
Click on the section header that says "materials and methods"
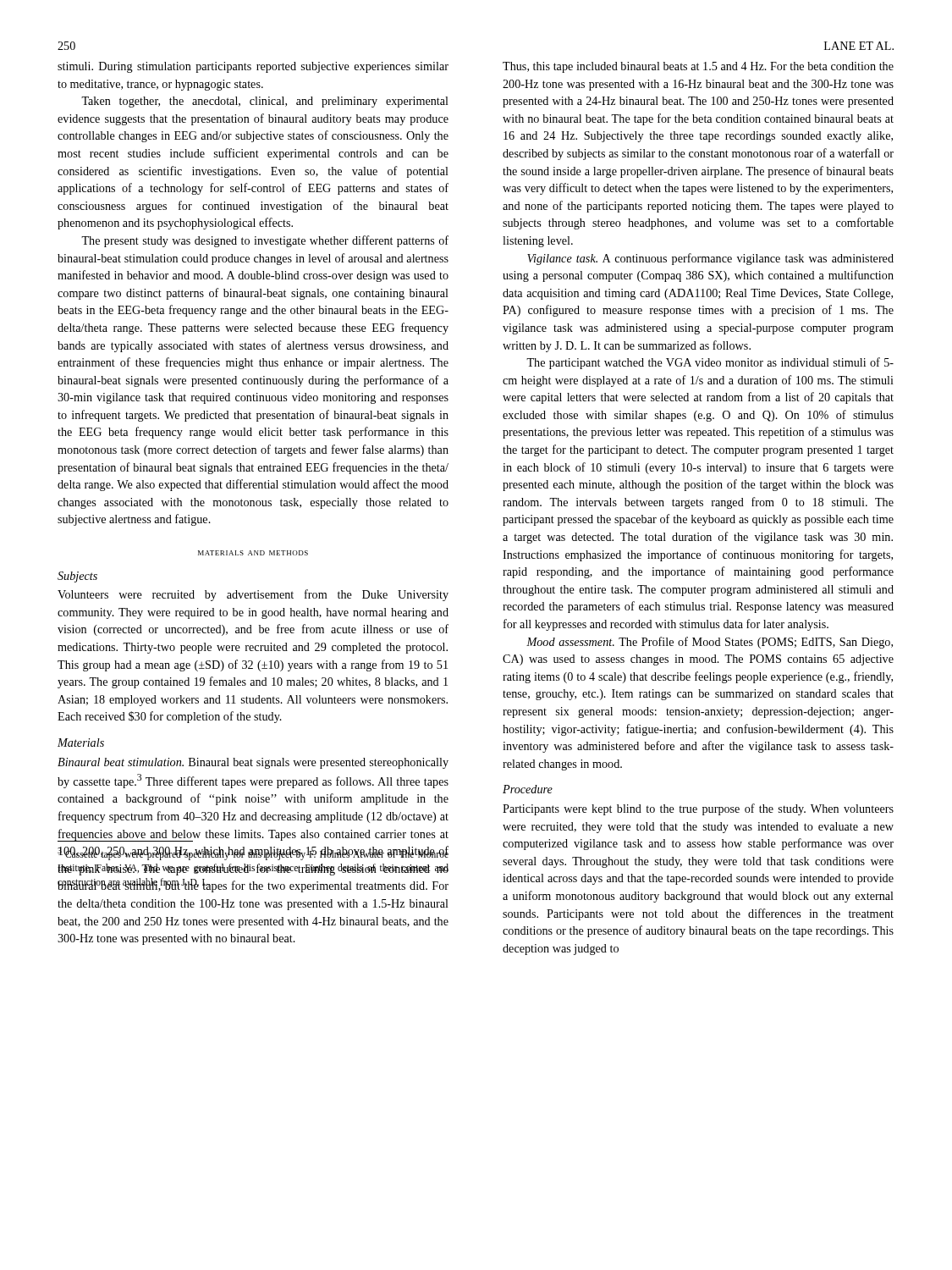[x=253, y=552]
